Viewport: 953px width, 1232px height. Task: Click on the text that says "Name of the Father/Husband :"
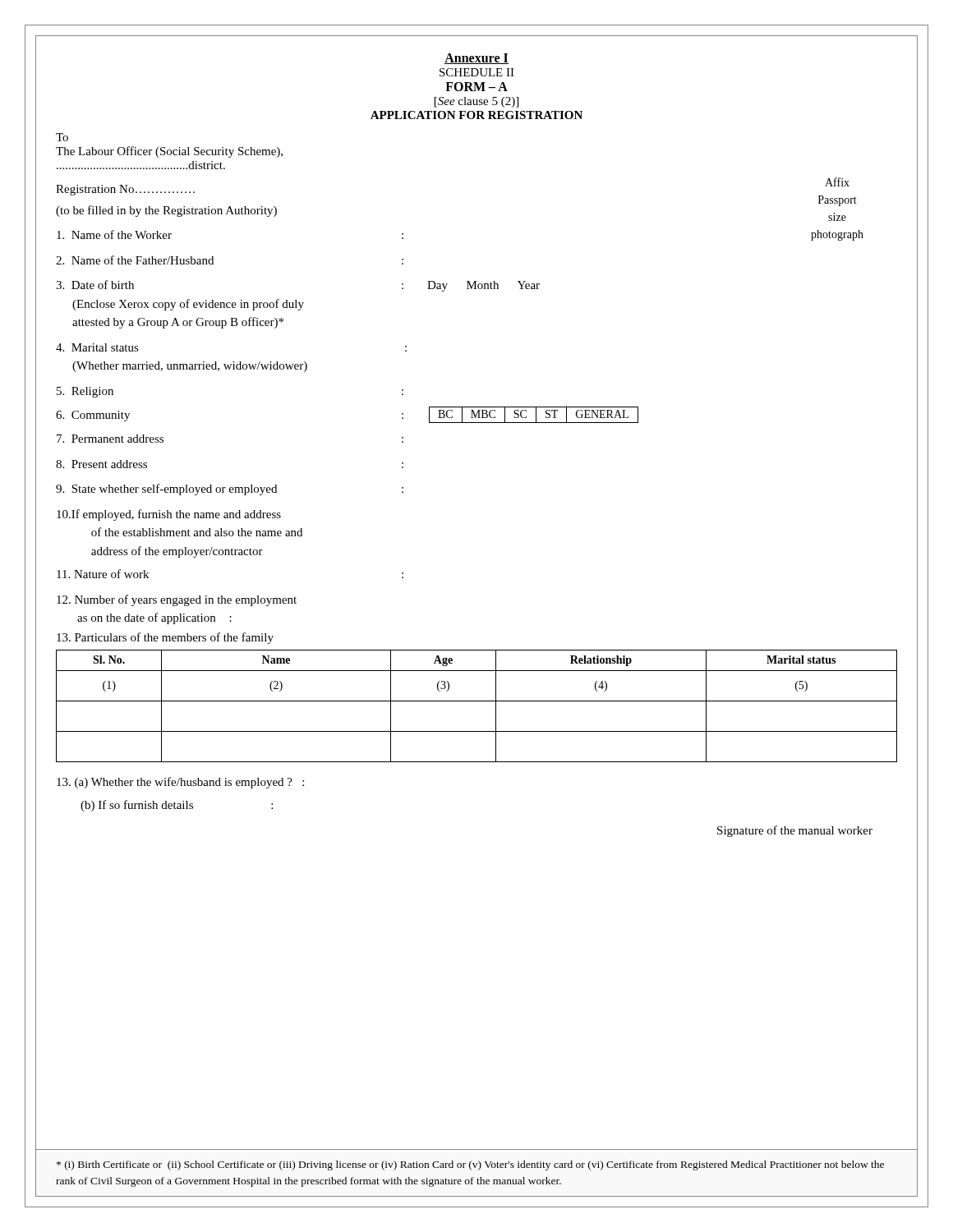pyautogui.click(x=129, y=259)
